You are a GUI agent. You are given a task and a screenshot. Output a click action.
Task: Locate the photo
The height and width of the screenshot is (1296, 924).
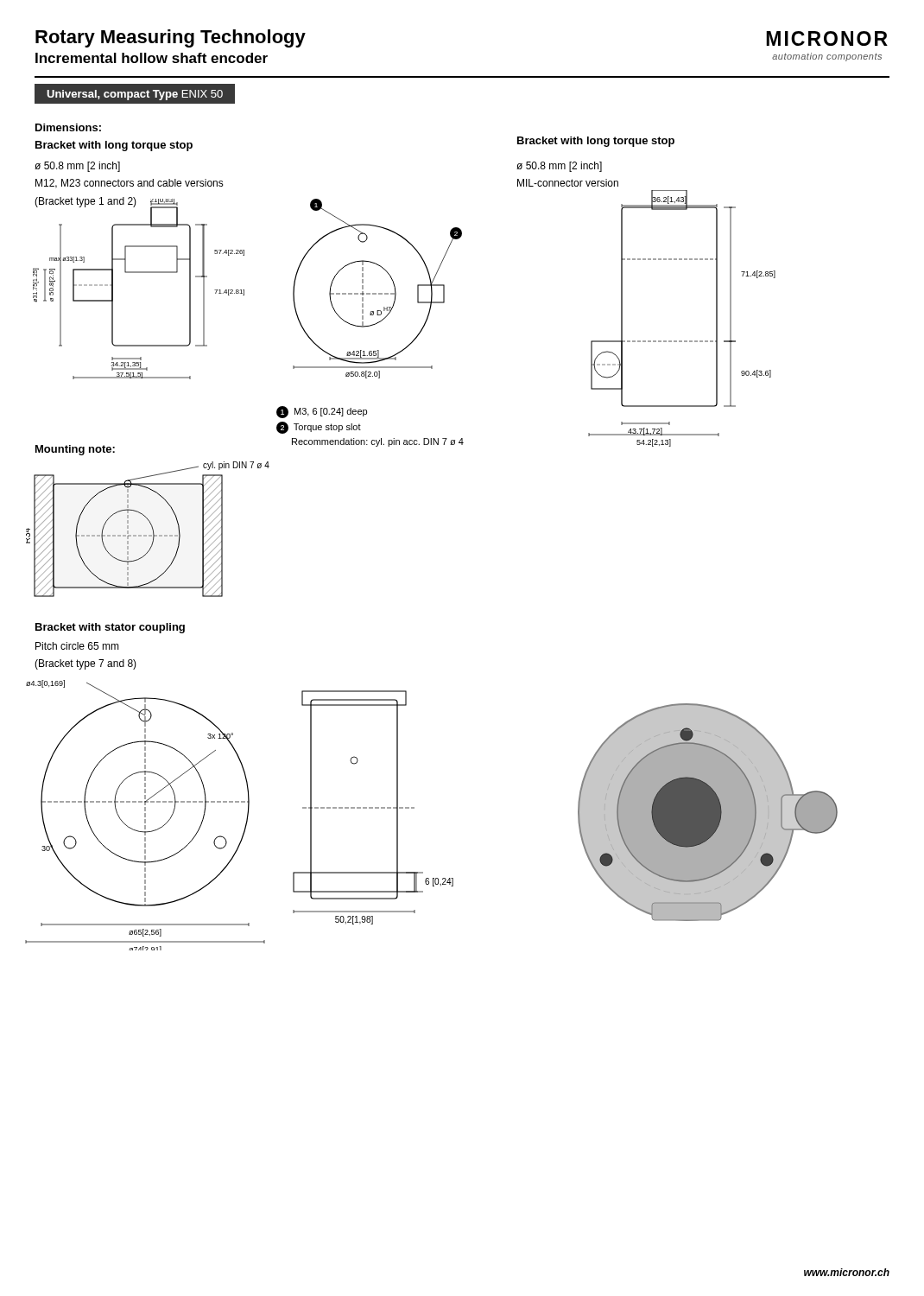[695, 812]
